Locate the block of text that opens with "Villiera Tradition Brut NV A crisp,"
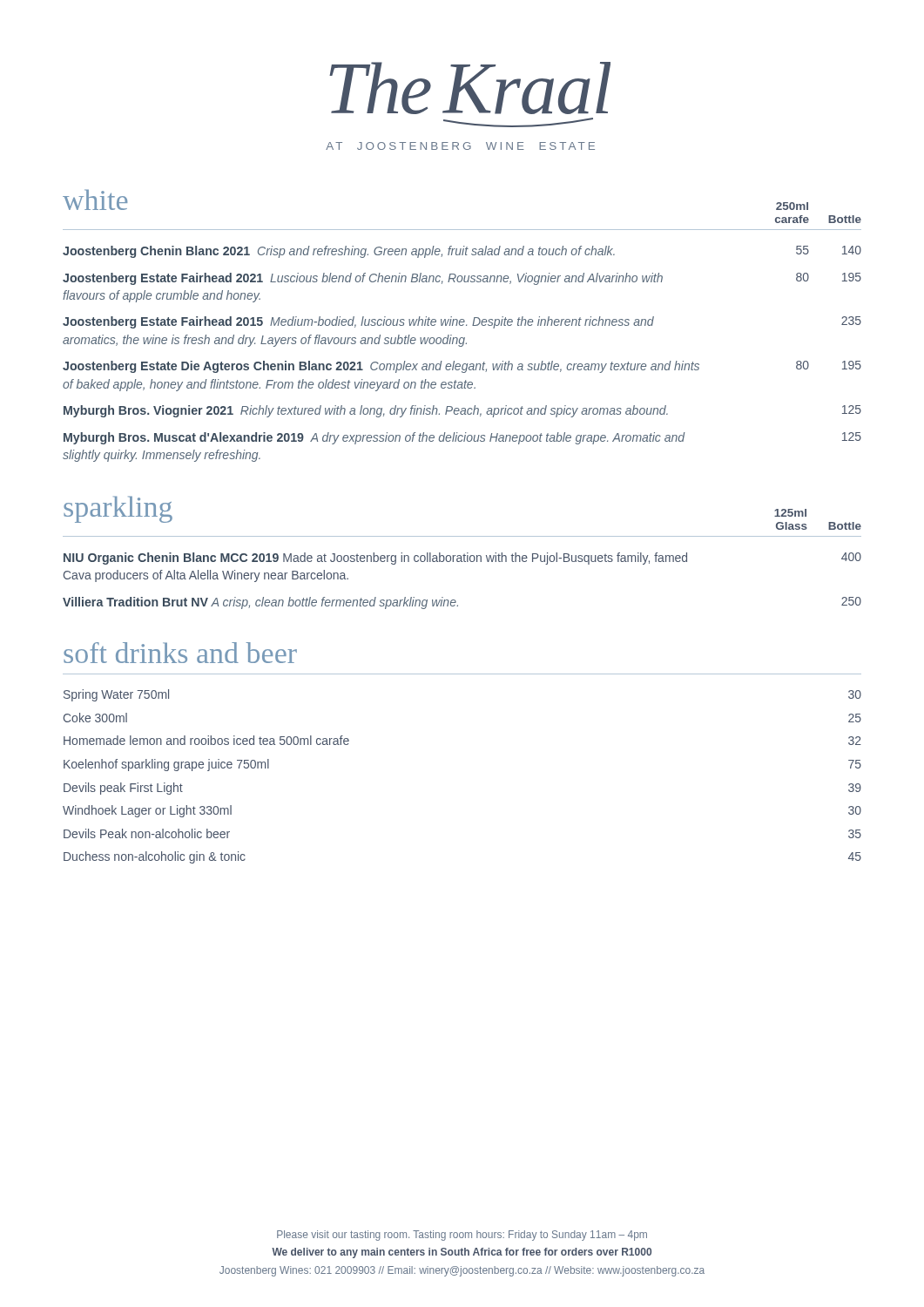This screenshot has height=1307, width=924. [x=462, y=602]
